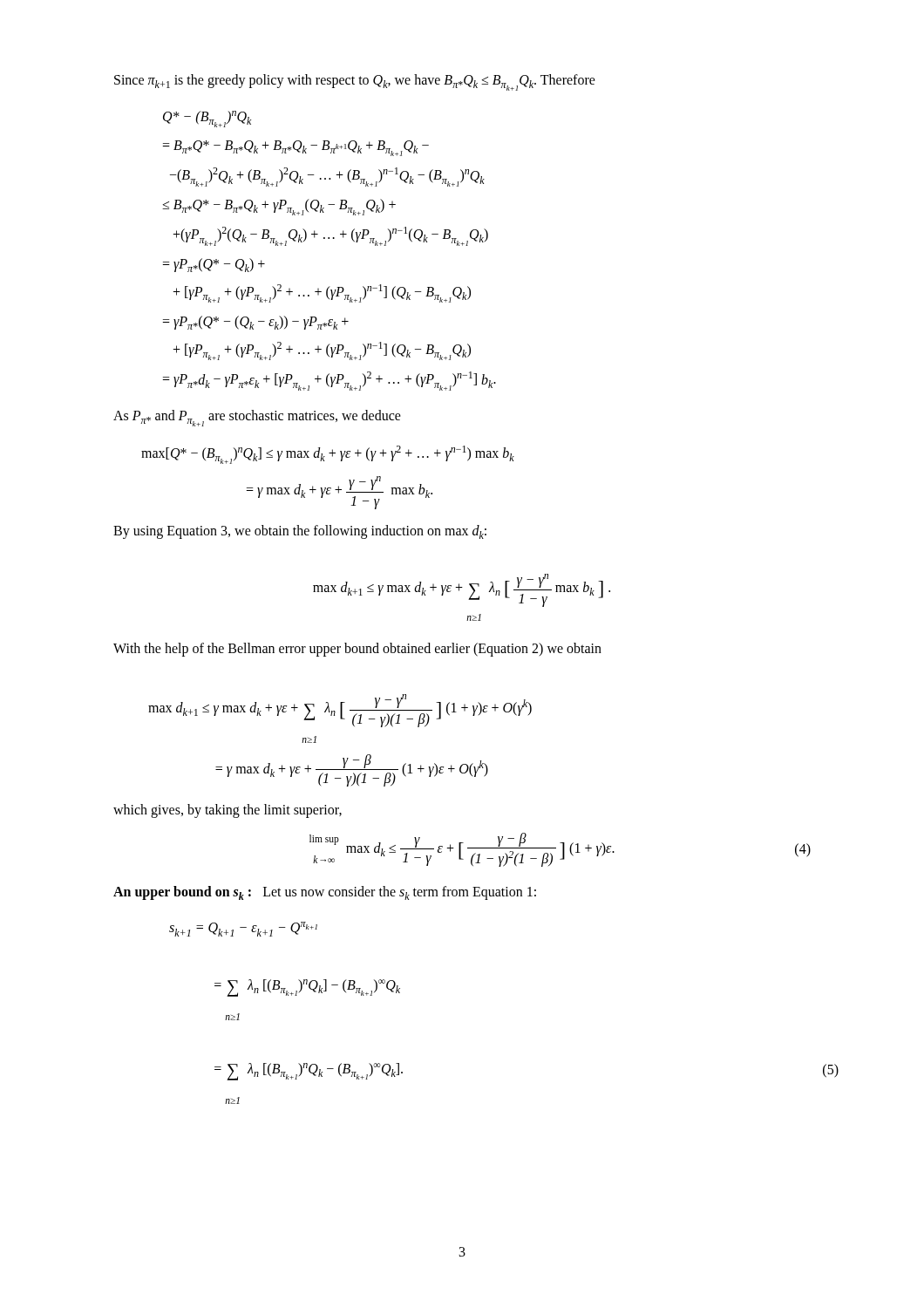
Task: Select the element starting "As Pπ* and Pπk+1"
Action: click(x=257, y=418)
